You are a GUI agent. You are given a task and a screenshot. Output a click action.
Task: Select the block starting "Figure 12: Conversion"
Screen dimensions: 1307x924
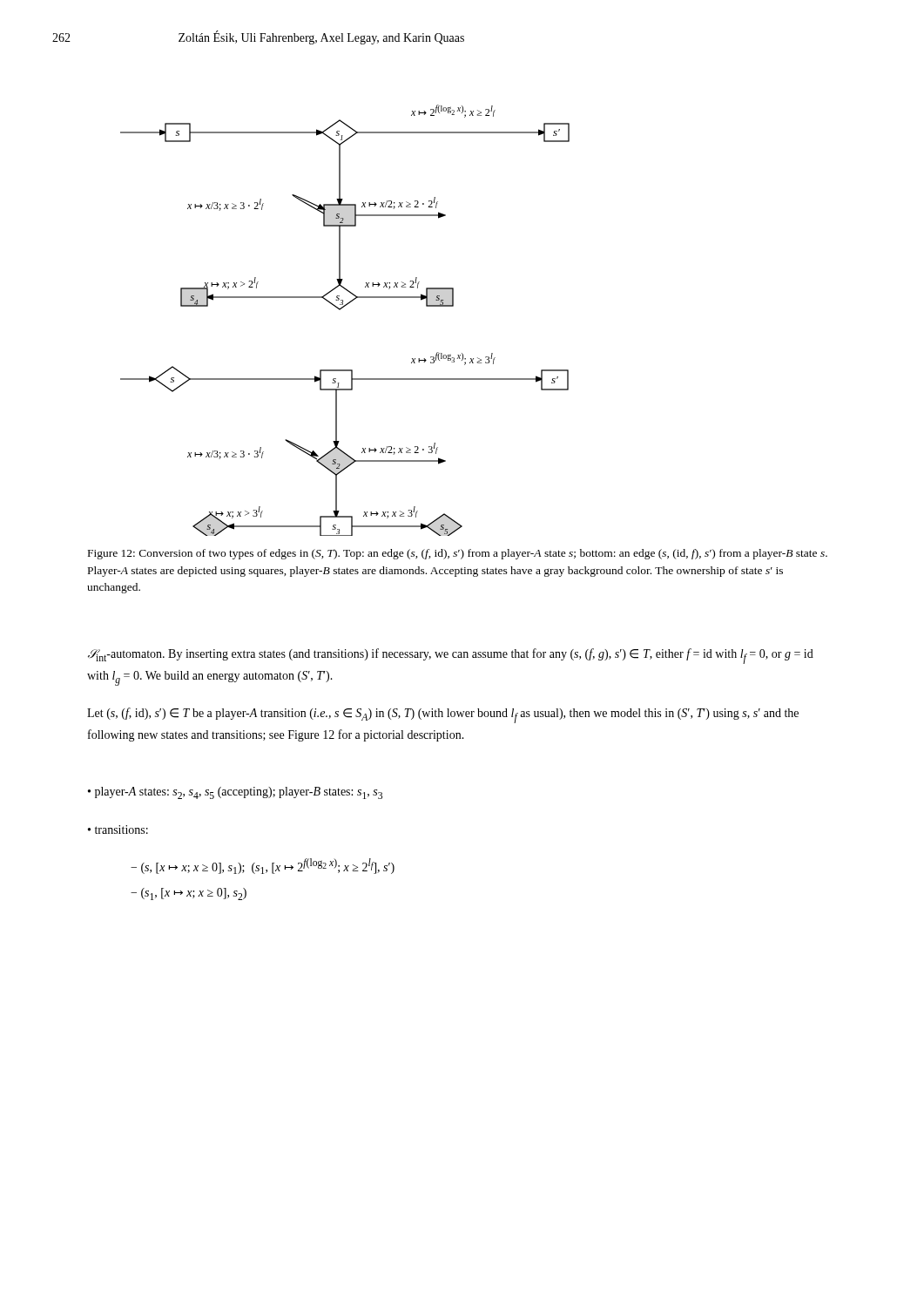[457, 570]
